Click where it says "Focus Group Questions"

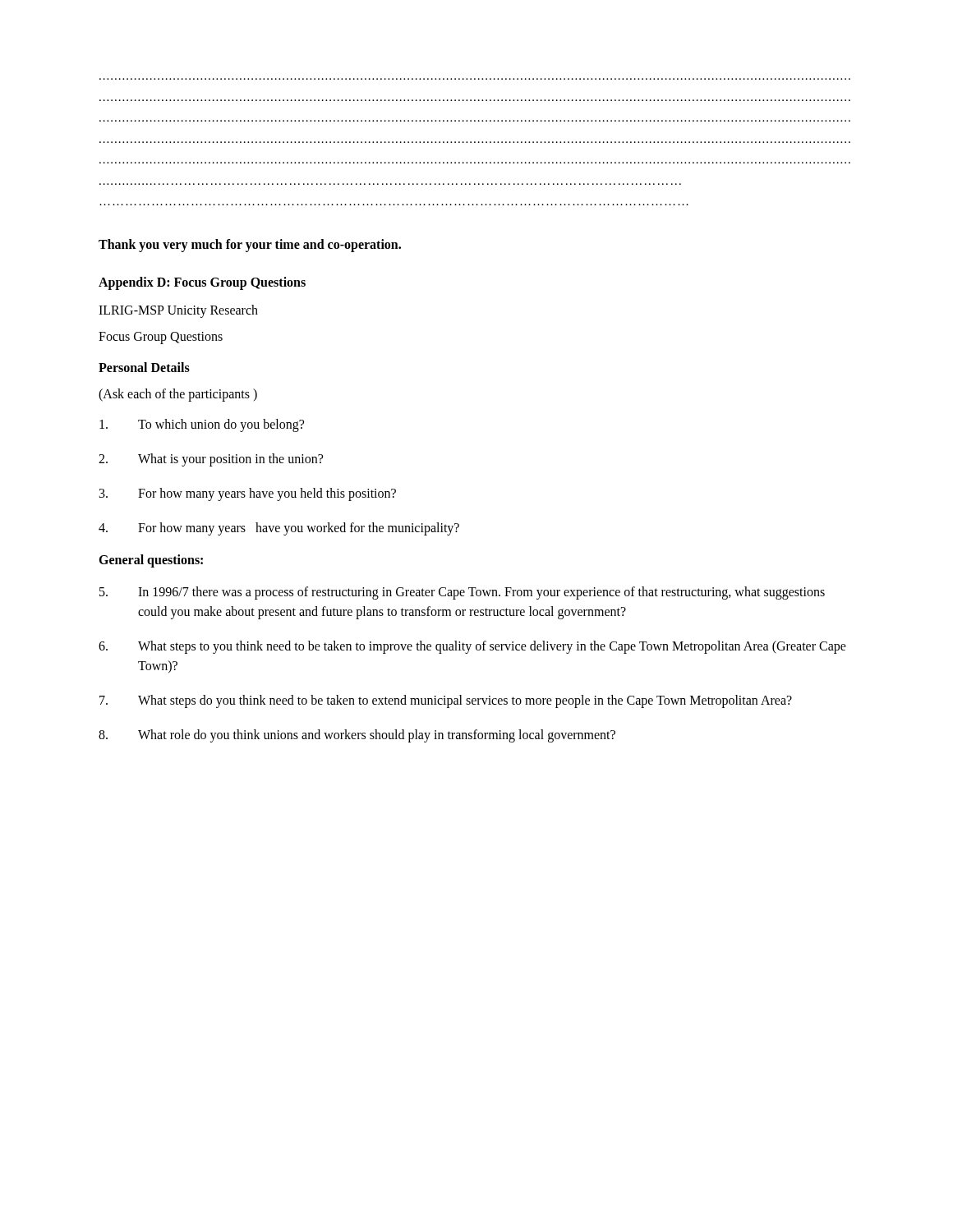(x=161, y=336)
